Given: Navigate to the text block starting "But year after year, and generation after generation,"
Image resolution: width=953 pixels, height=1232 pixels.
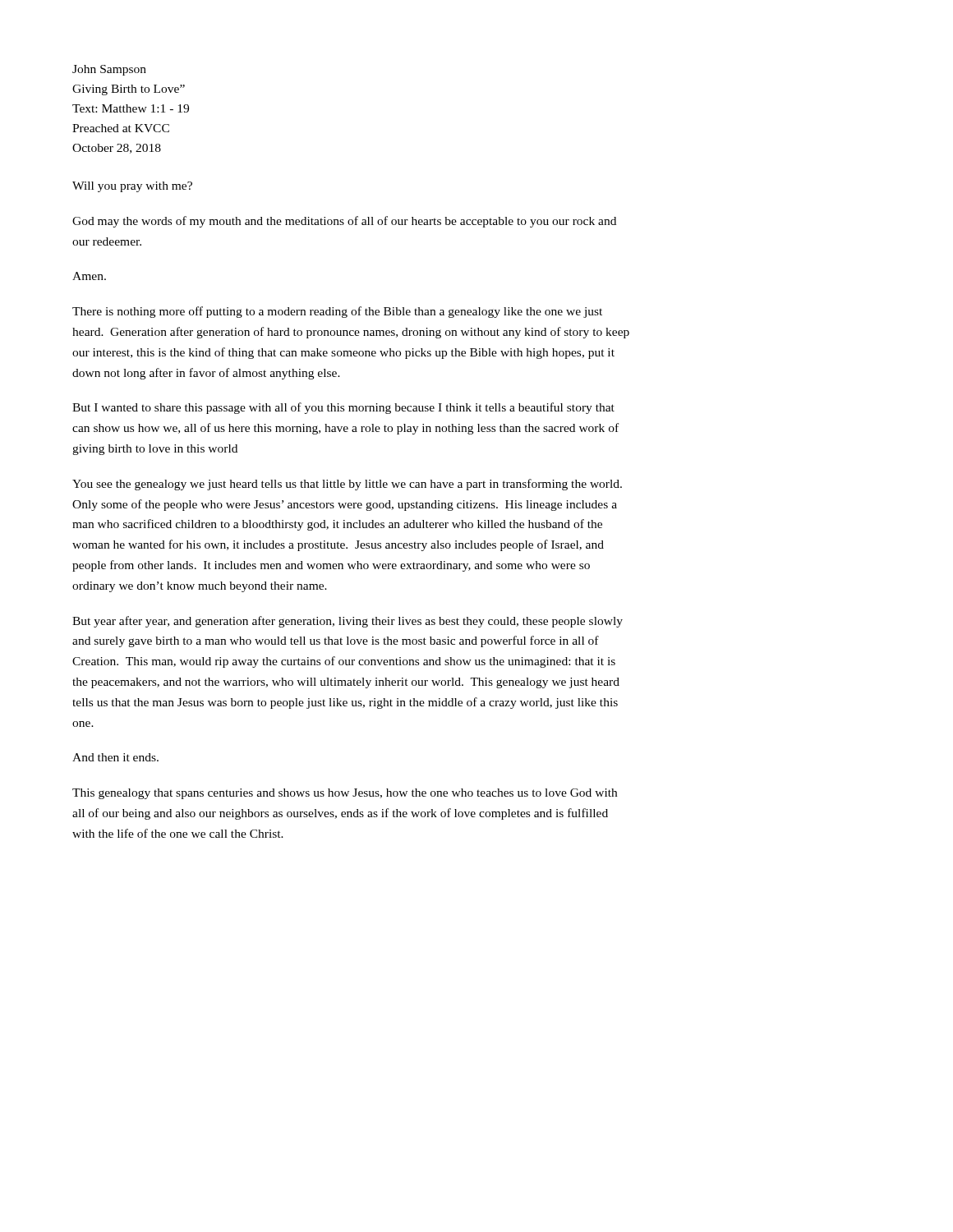Looking at the screenshot, I should point(348,671).
